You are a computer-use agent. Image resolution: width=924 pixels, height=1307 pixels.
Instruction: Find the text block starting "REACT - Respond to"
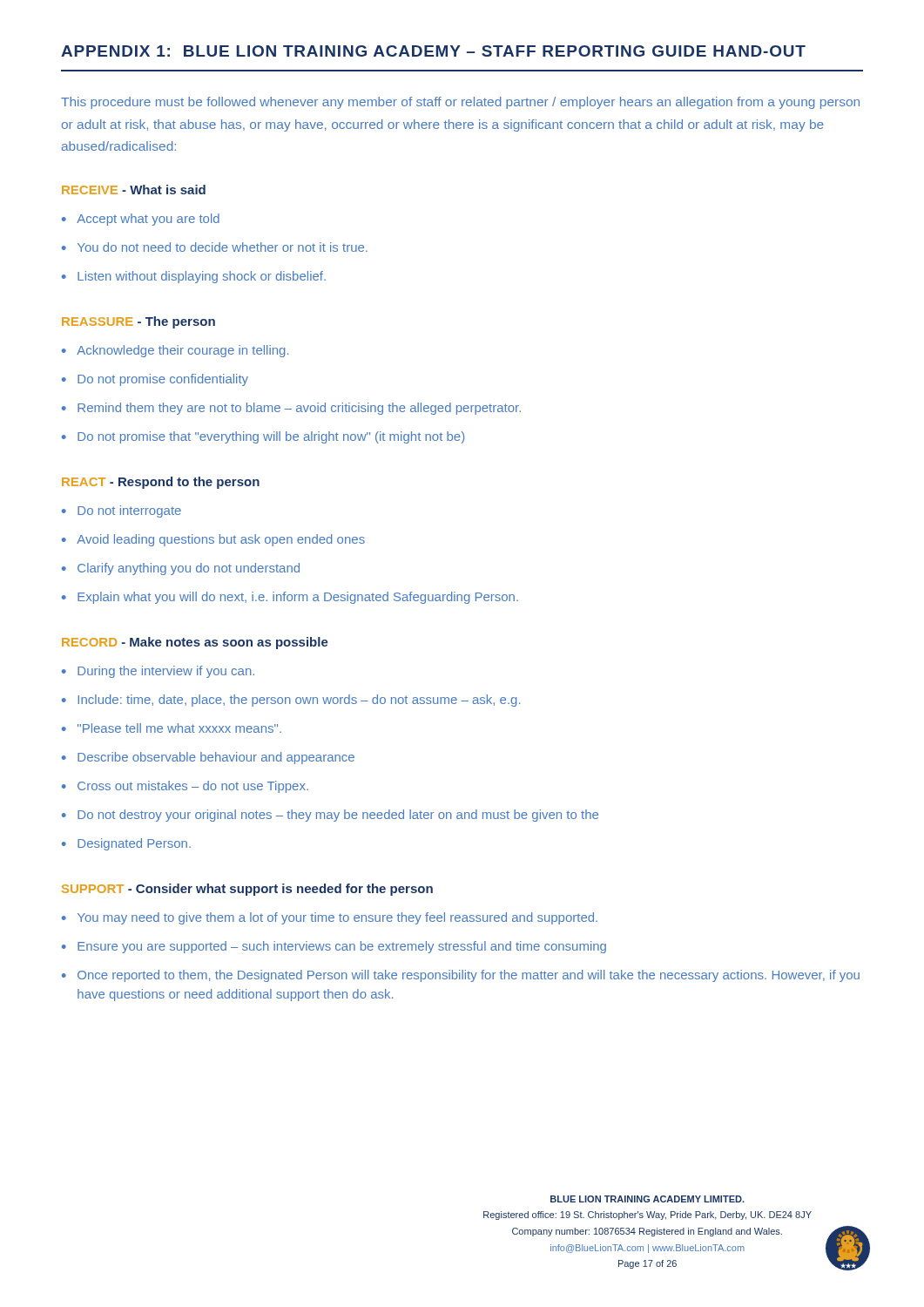pos(160,481)
